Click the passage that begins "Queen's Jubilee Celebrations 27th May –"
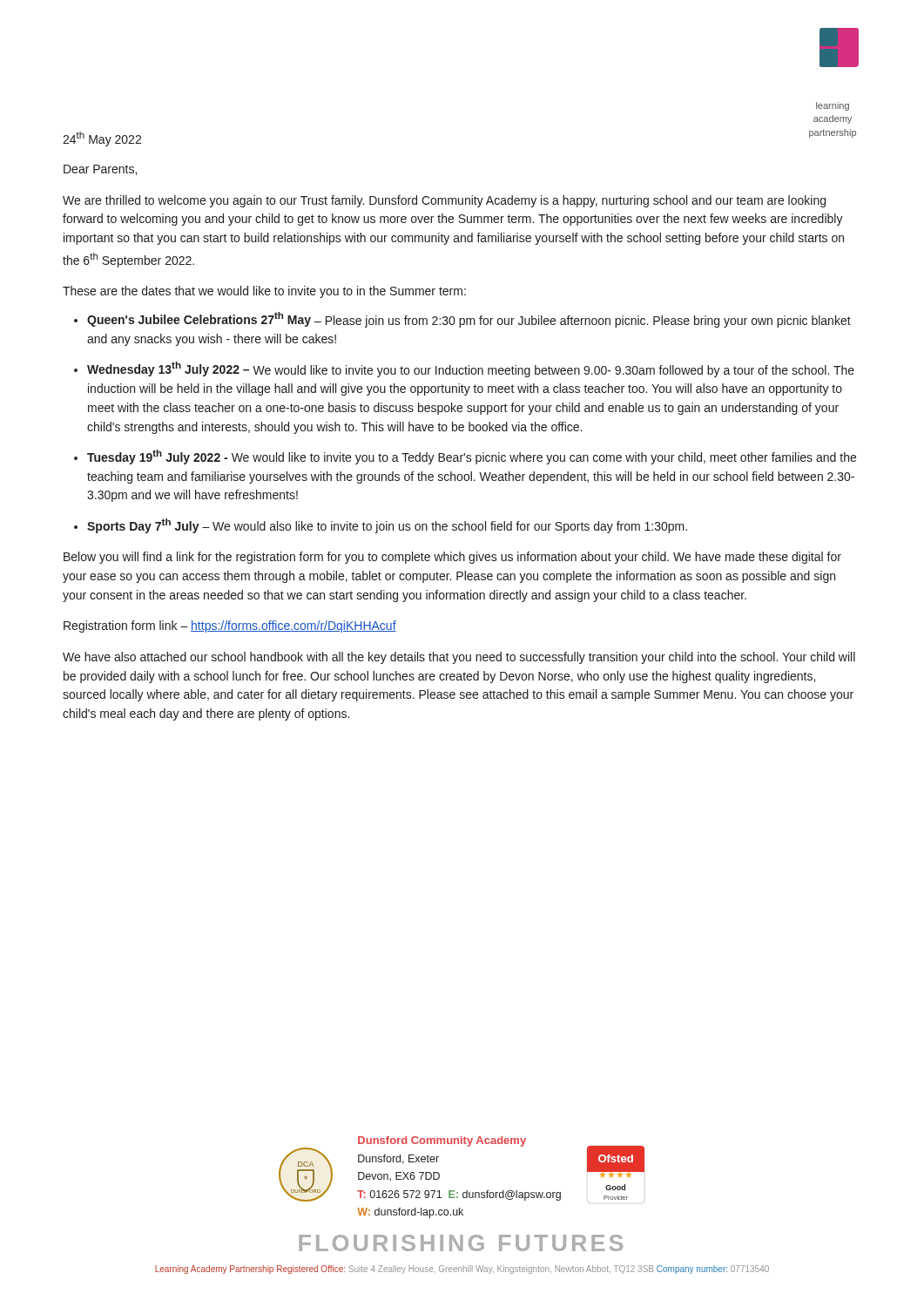Viewport: 924px width, 1307px height. pos(469,328)
